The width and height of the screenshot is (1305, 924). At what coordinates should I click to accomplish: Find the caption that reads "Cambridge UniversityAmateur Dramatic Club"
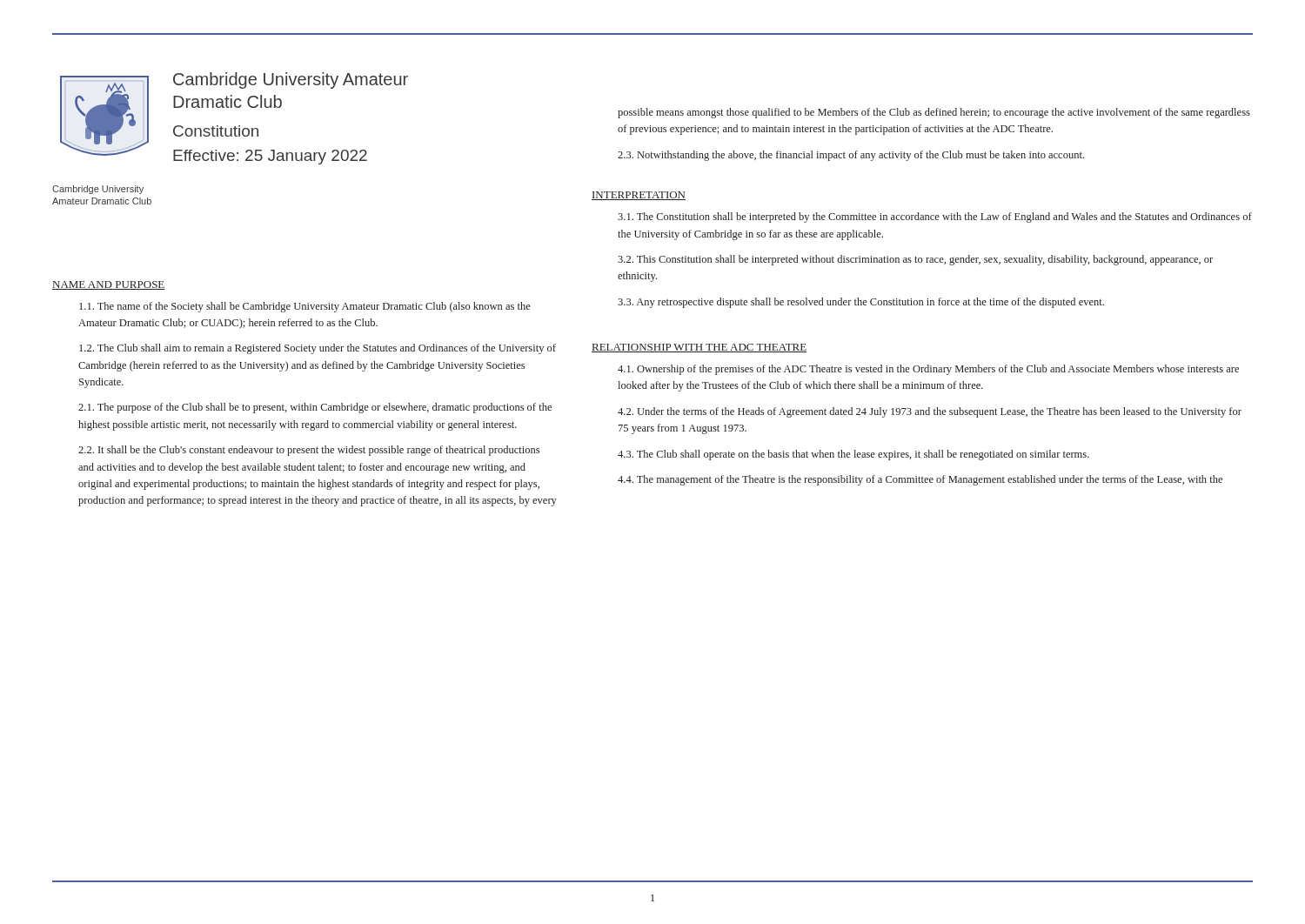pos(102,195)
